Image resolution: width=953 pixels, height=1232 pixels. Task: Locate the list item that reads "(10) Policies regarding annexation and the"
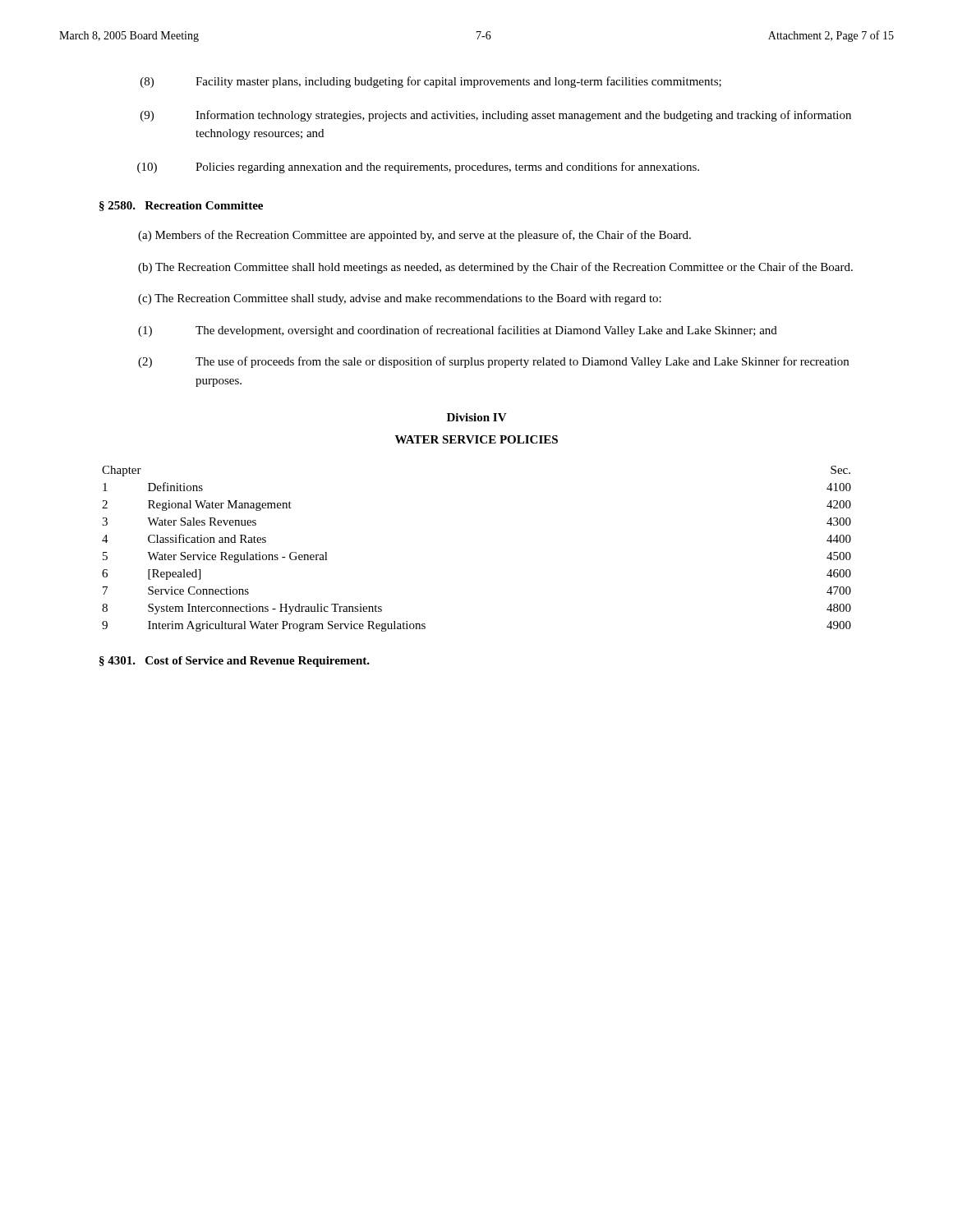click(399, 167)
